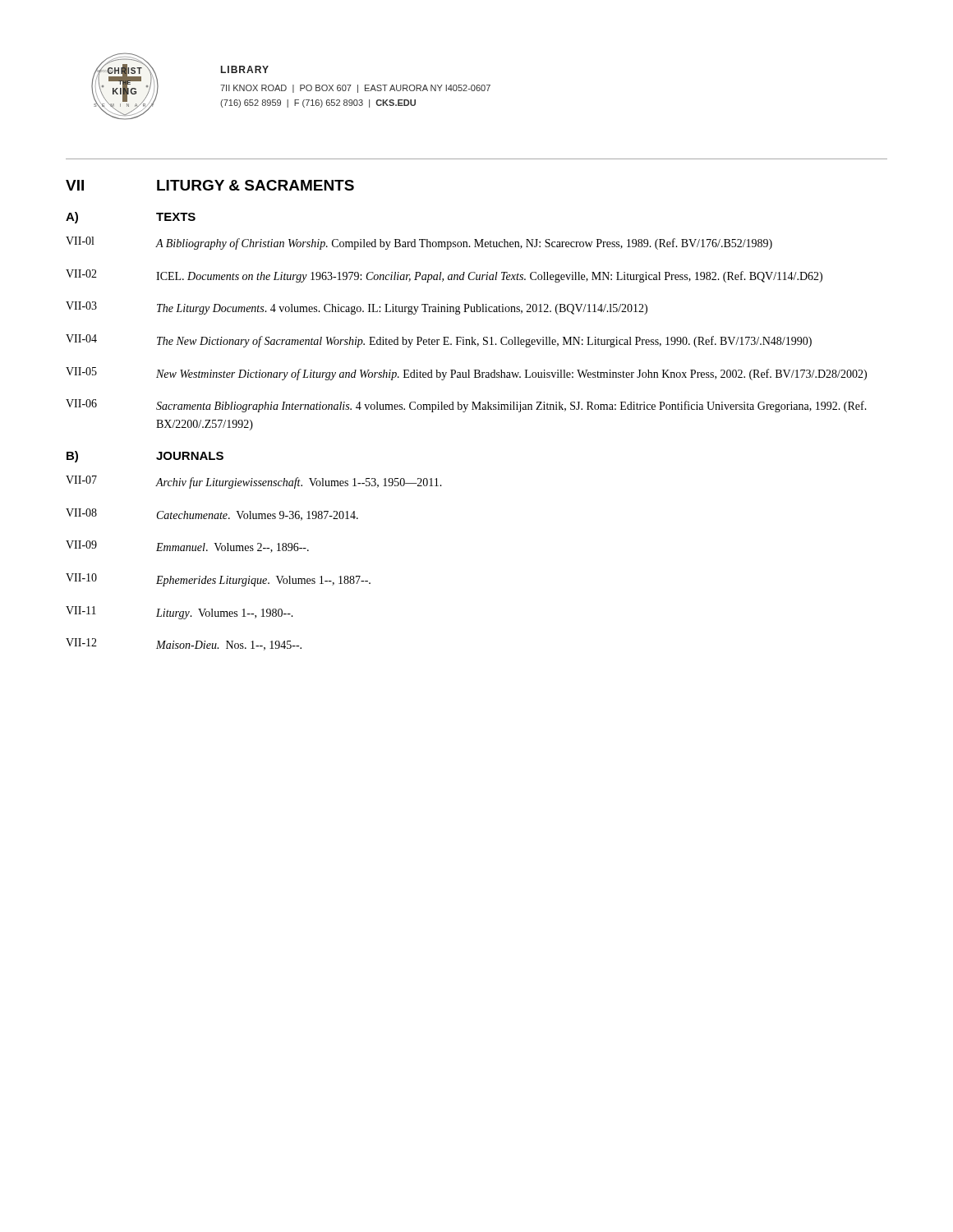Click on the list item with the text "VII-09 Emmanuel. Volumes 2--,"
Image resolution: width=953 pixels, height=1232 pixels.
coord(187,547)
